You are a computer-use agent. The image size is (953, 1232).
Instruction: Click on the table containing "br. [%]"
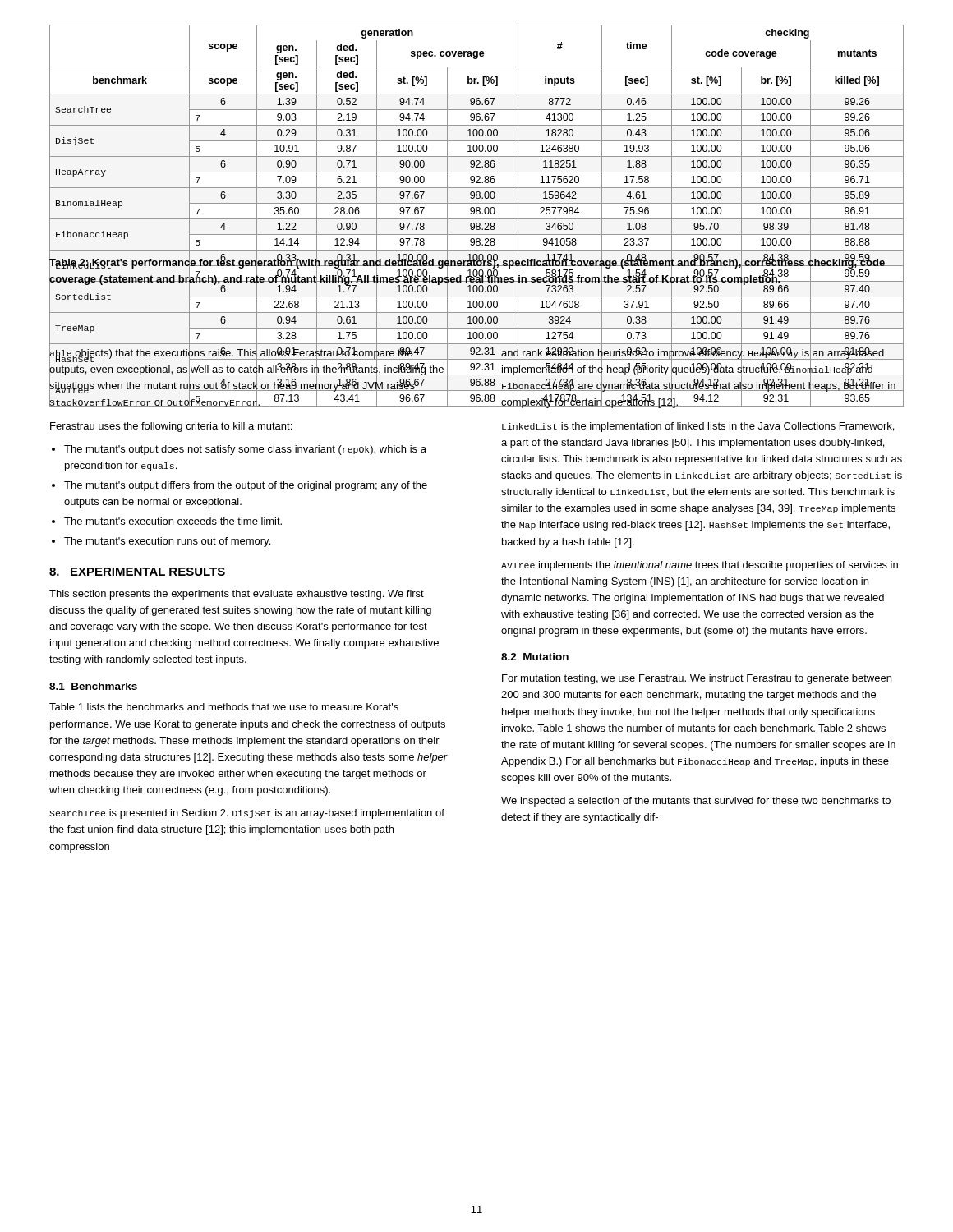476,216
